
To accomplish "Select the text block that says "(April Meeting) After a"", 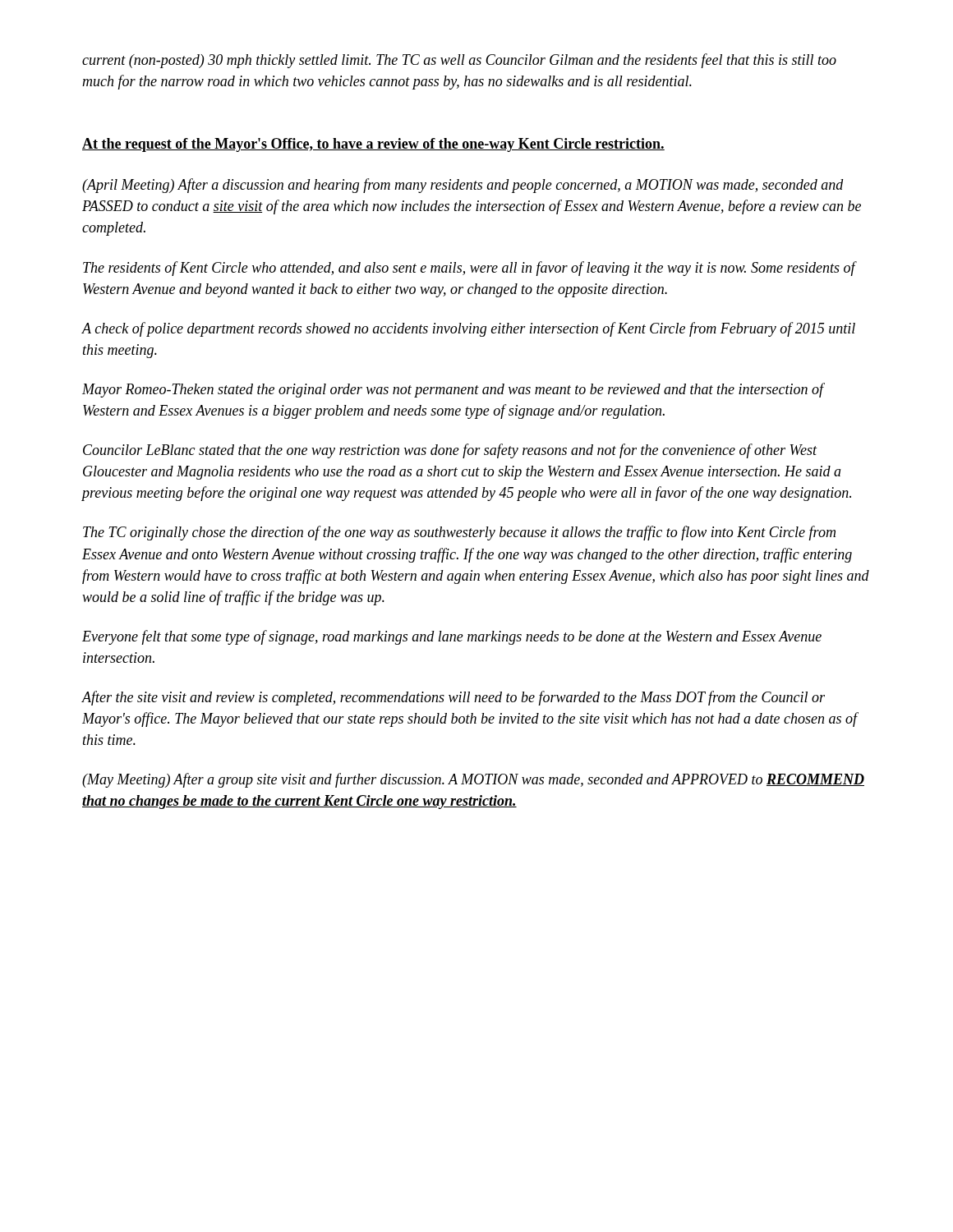I will pyautogui.click(x=472, y=206).
